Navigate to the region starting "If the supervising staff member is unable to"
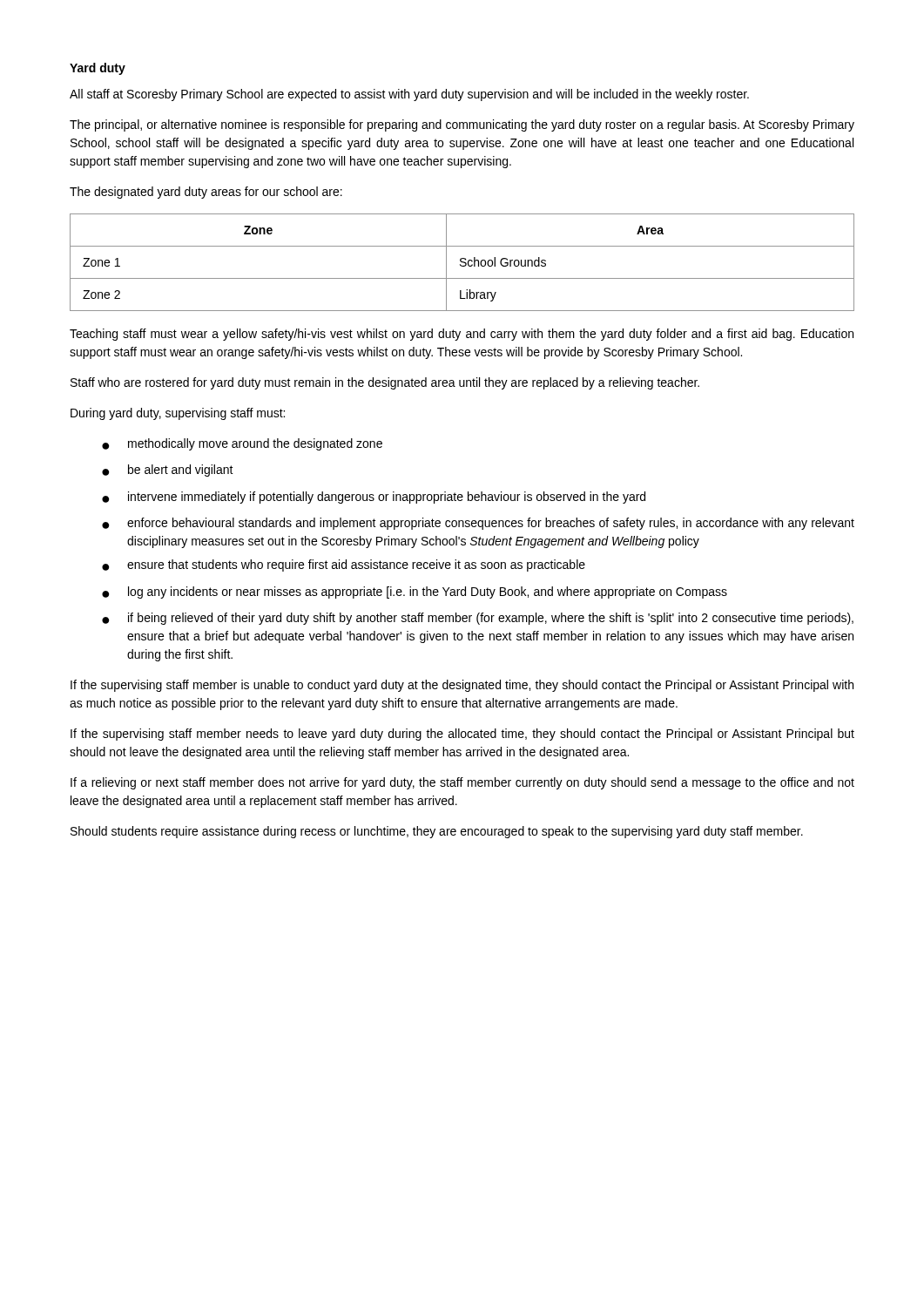This screenshot has height=1307, width=924. [462, 694]
